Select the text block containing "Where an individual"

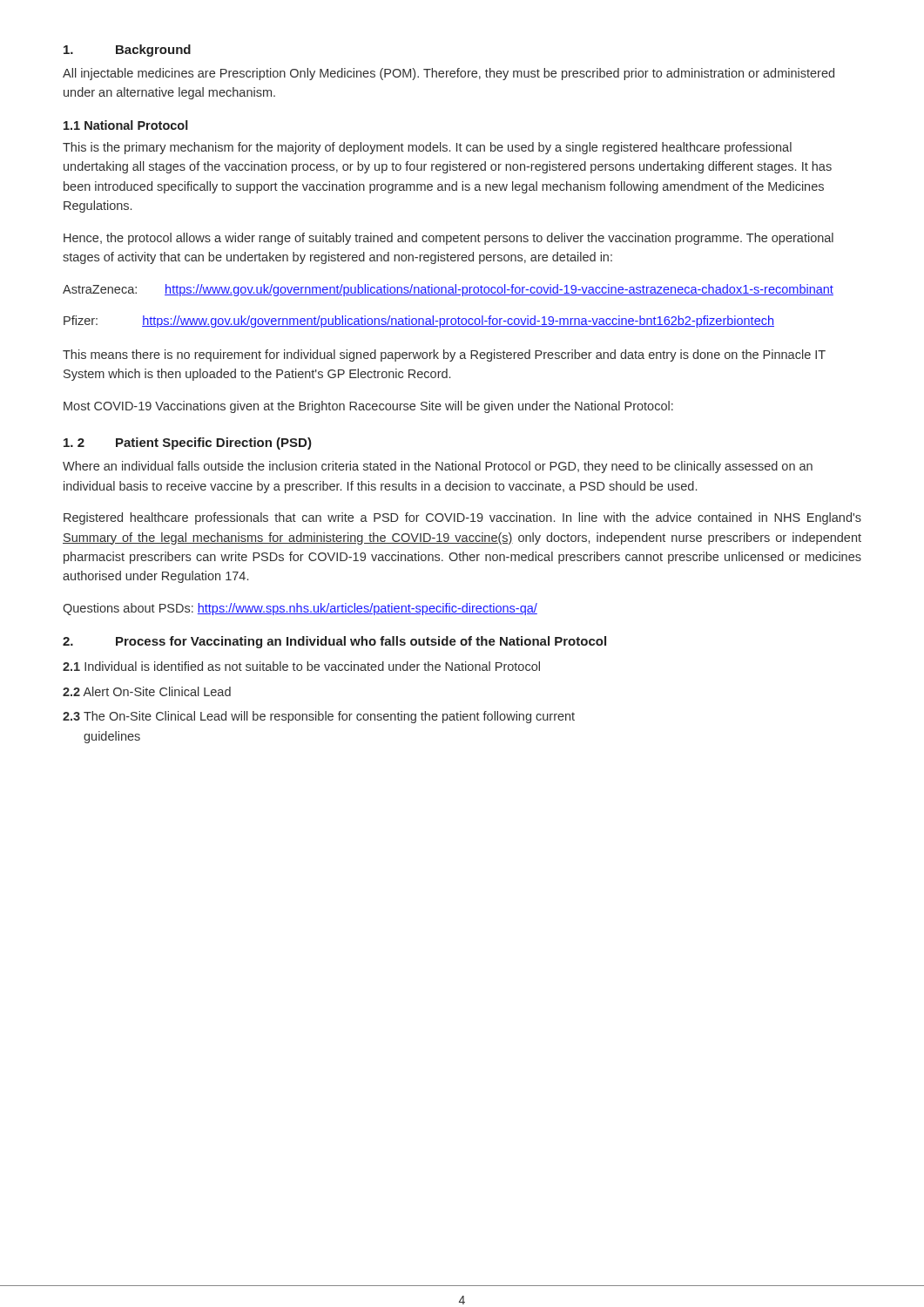click(438, 476)
